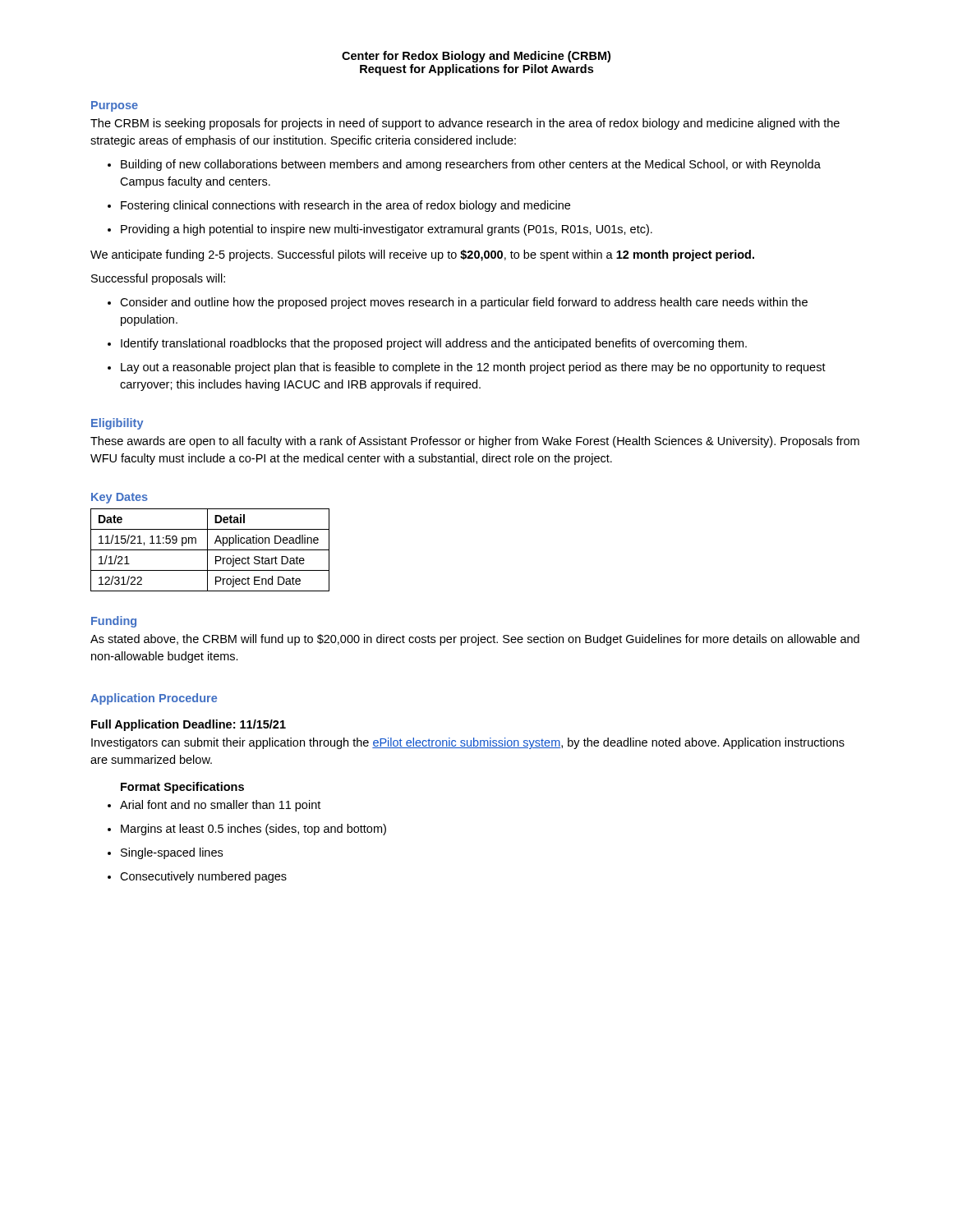This screenshot has height=1232, width=953.
Task: Click on the block starting "Investigators can submit"
Action: pyautogui.click(x=476, y=752)
